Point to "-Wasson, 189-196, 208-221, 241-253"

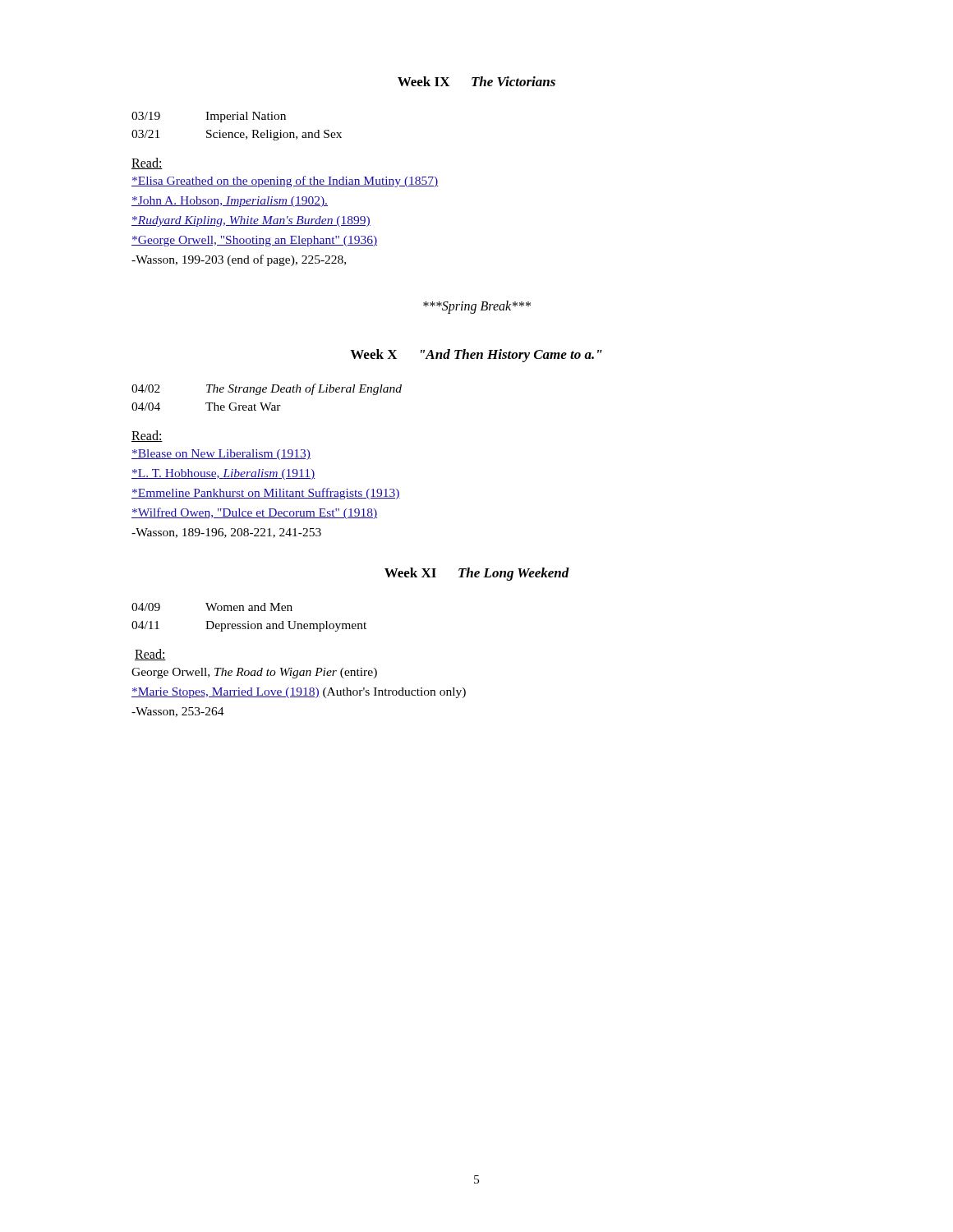coord(226,532)
